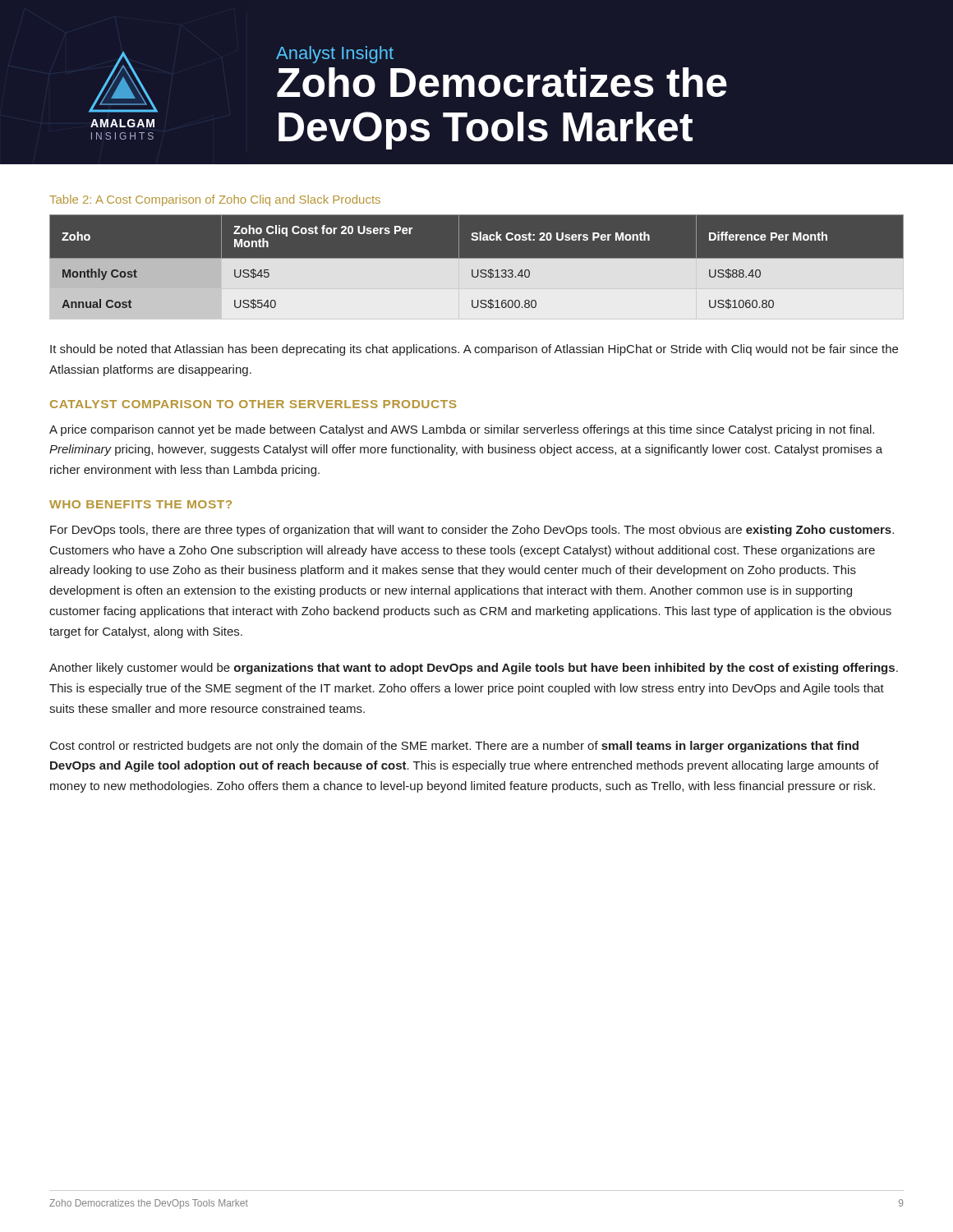Locate the text "WHO BENEFITS THE MOST?"
This screenshot has width=953, height=1232.
click(x=141, y=504)
